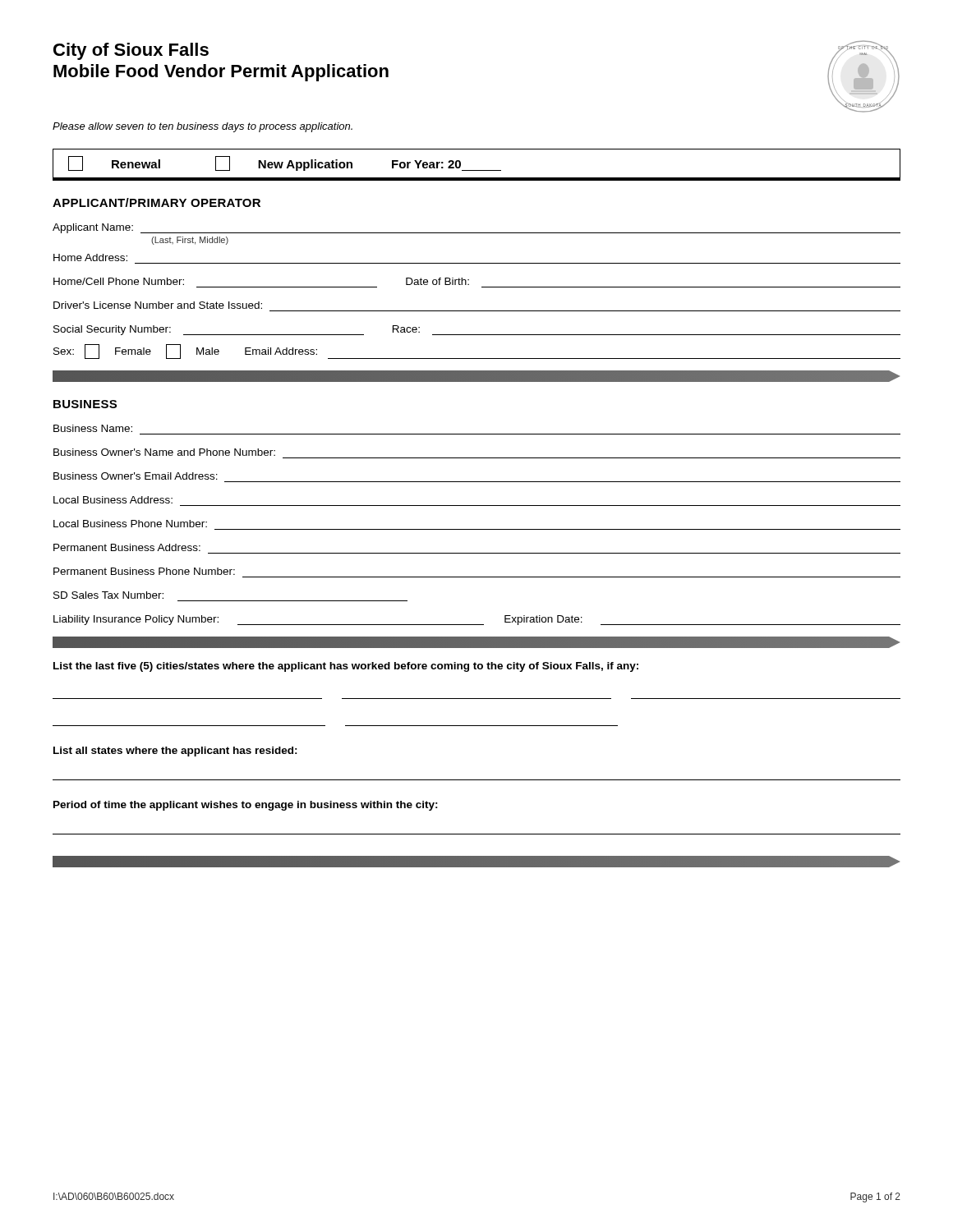The image size is (953, 1232).
Task: Navigate to the passage starting "Local Business Address:"
Action: [x=476, y=498]
